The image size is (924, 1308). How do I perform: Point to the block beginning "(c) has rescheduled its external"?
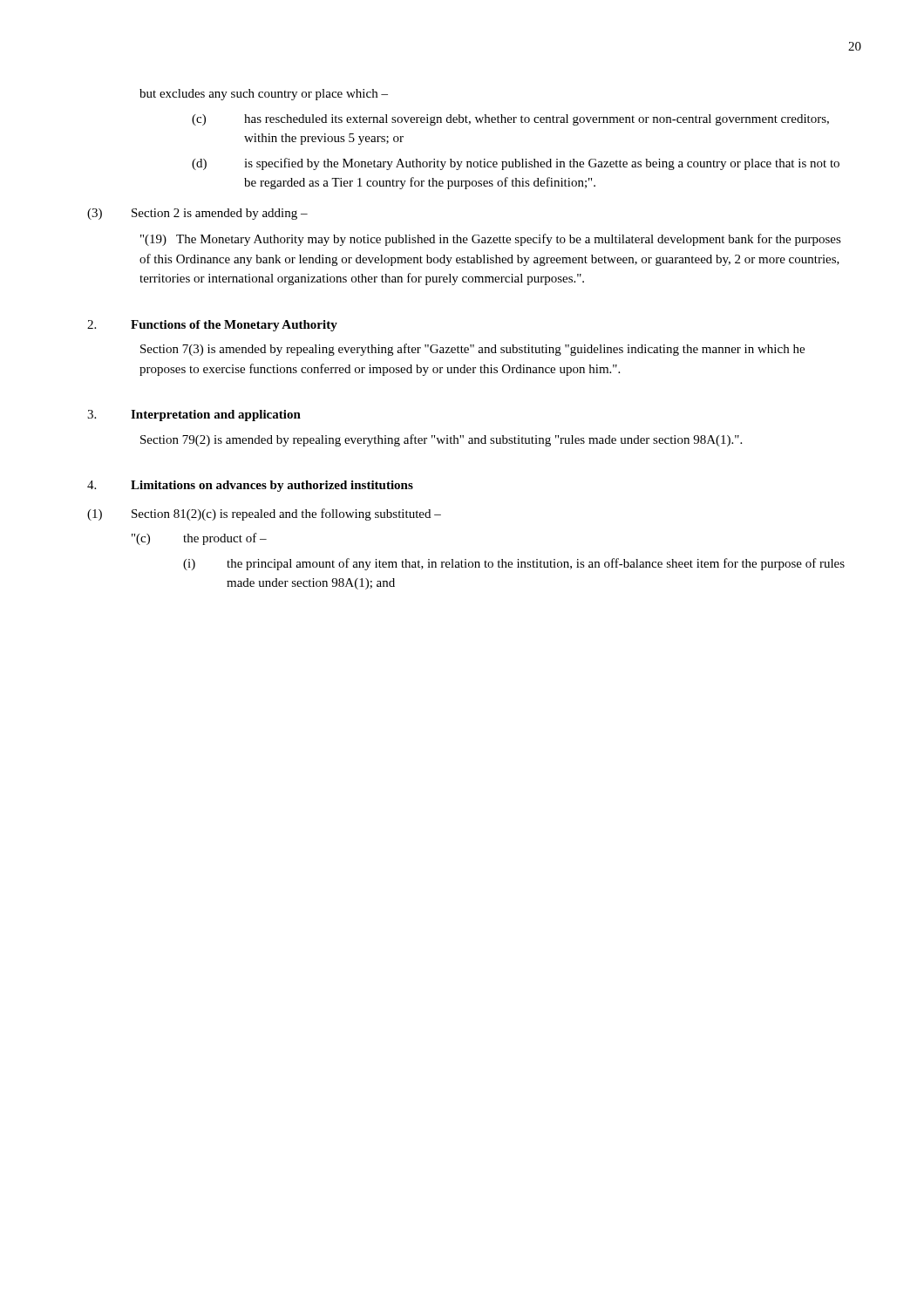pos(523,128)
